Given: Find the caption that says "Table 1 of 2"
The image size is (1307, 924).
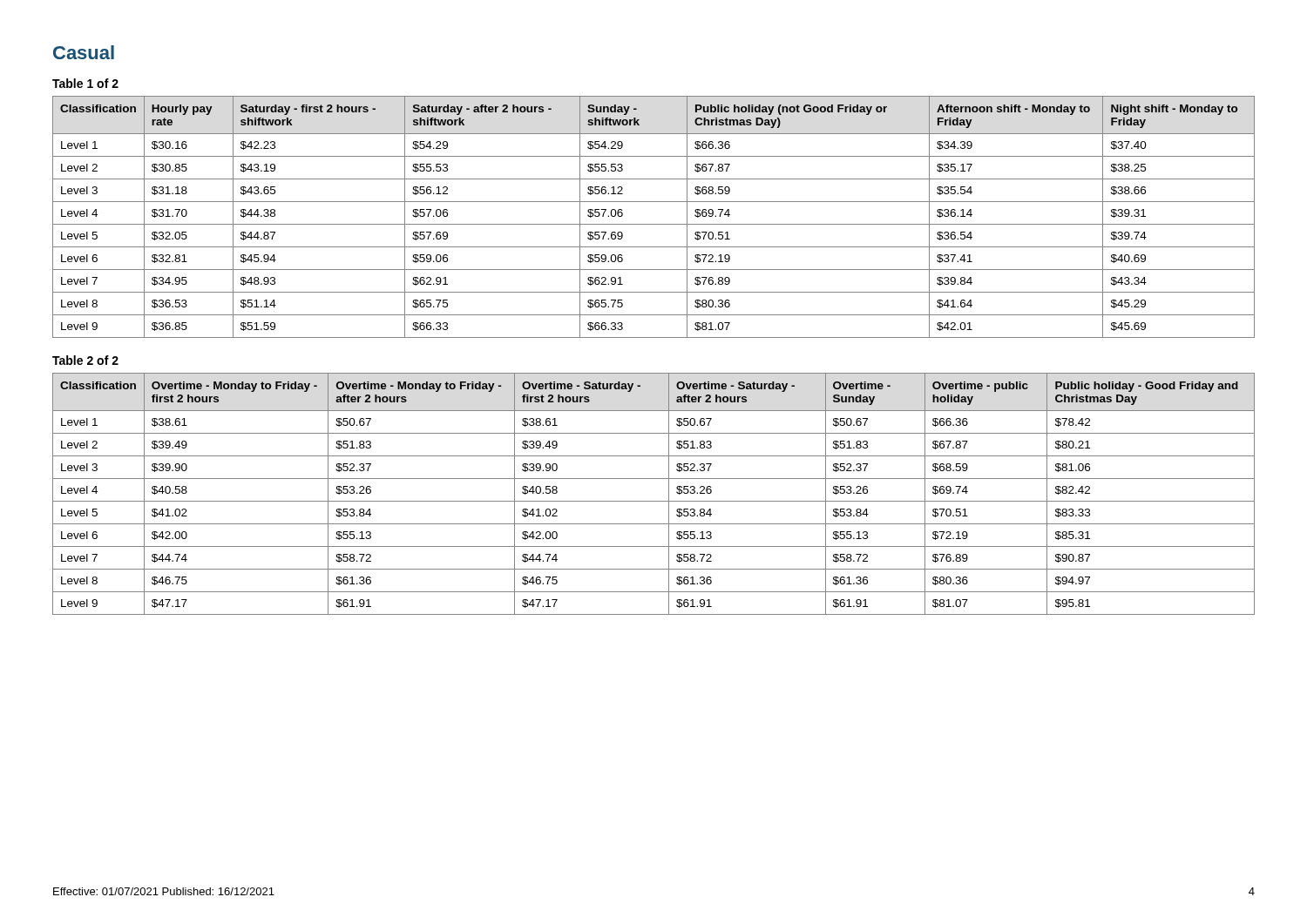Looking at the screenshot, I should 85,84.
